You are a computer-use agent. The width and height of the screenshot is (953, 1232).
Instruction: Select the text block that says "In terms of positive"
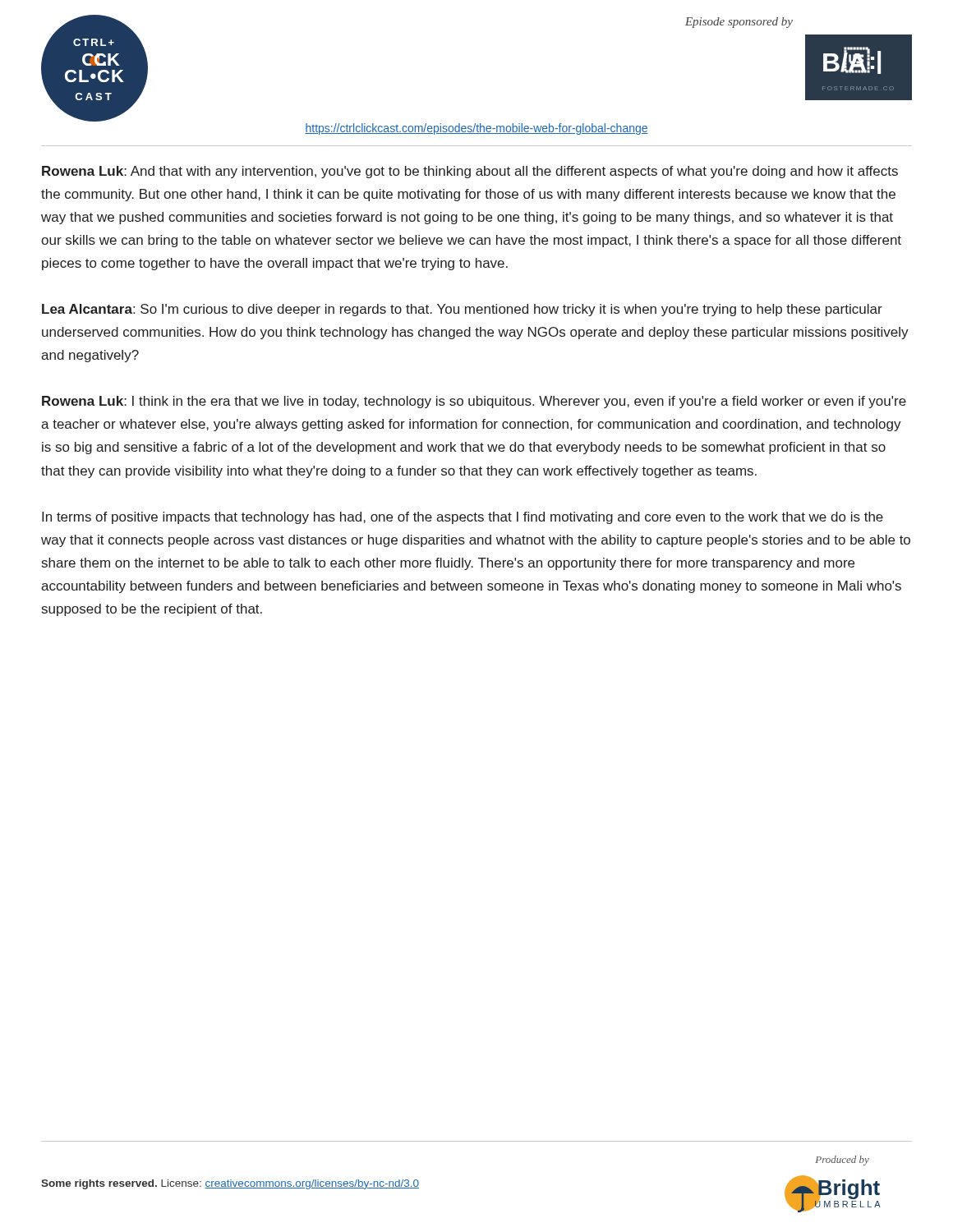click(476, 563)
